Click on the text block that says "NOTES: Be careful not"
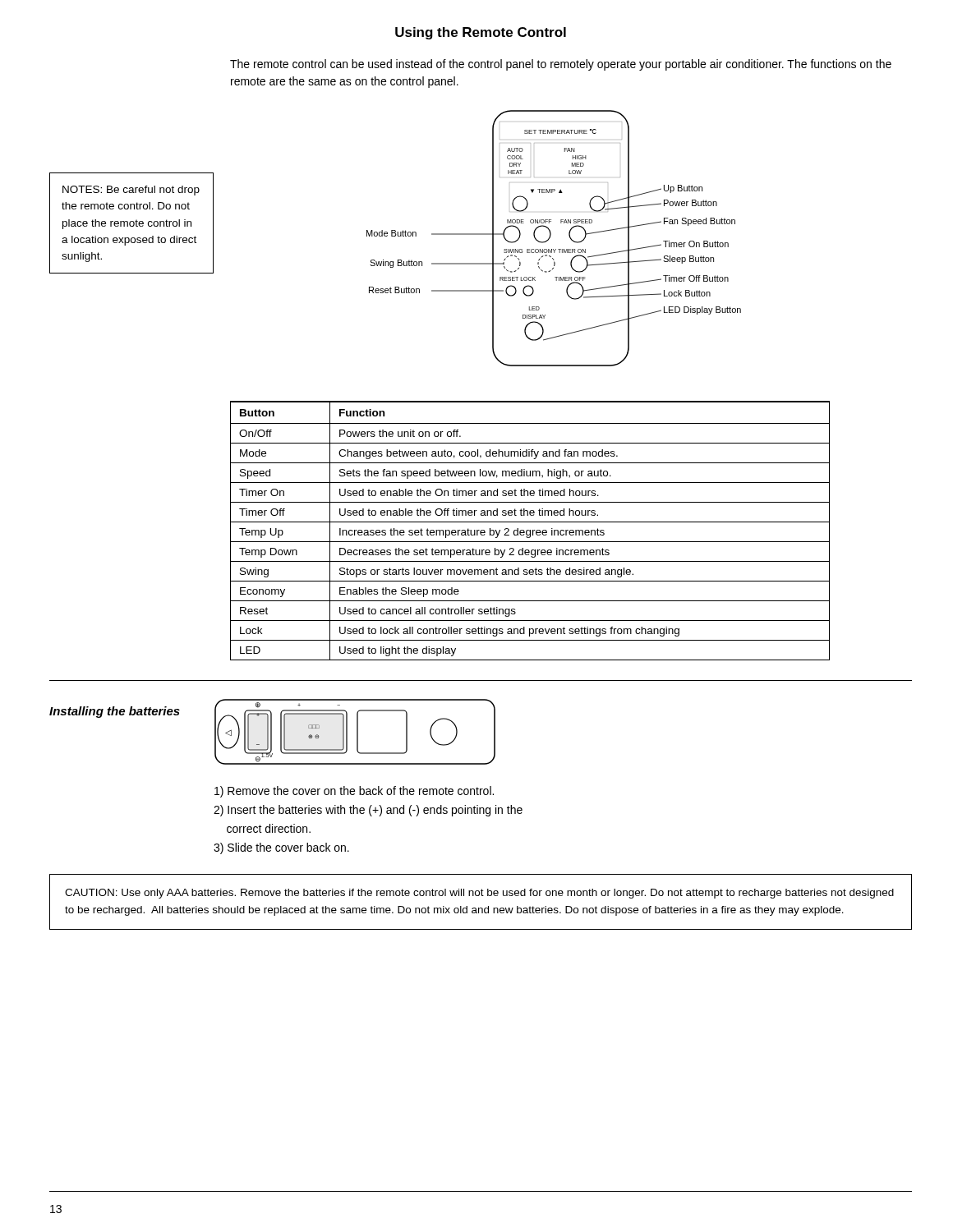This screenshot has height=1232, width=953. pos(131,223)
